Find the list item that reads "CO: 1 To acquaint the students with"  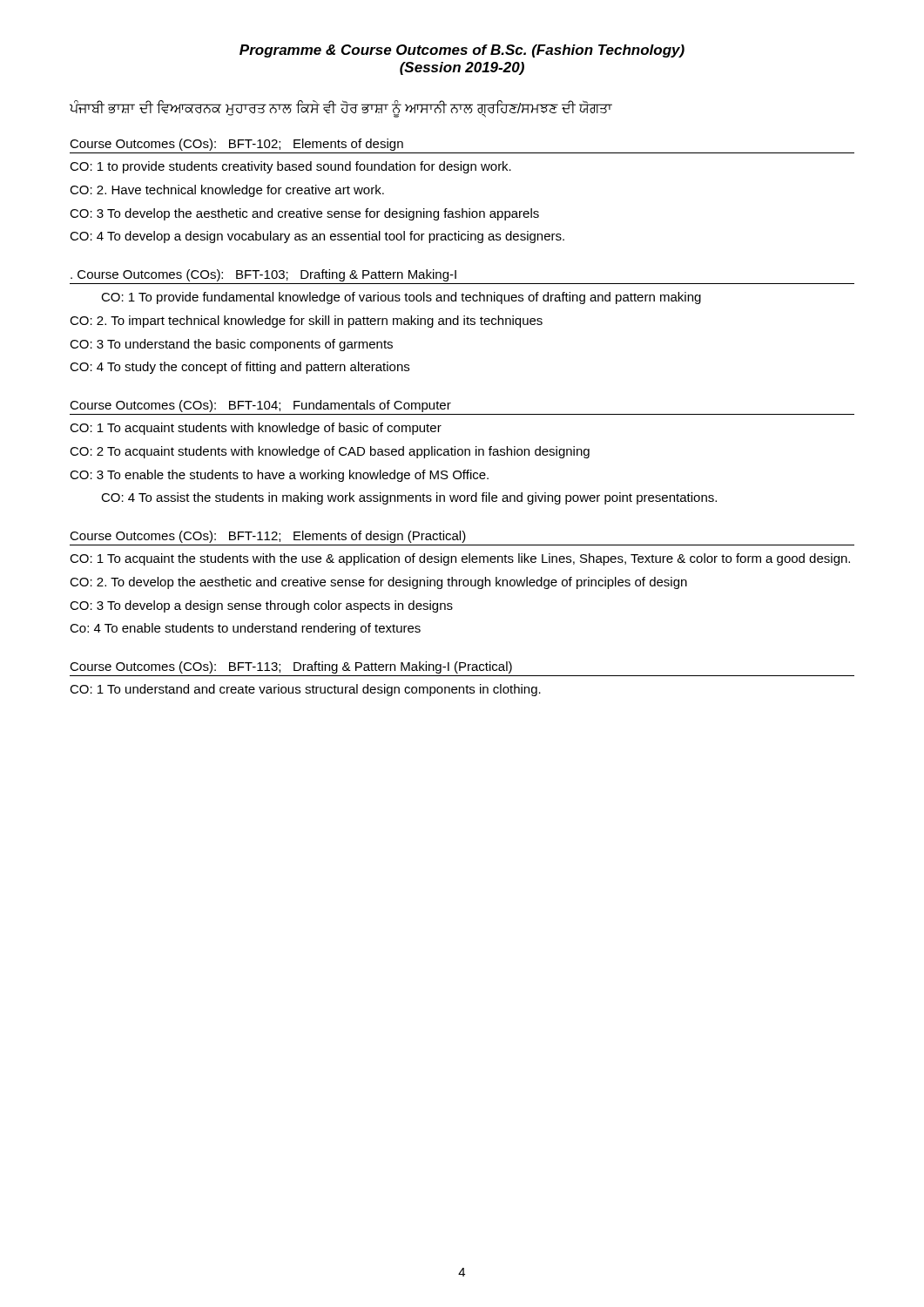tap(460, 558)
